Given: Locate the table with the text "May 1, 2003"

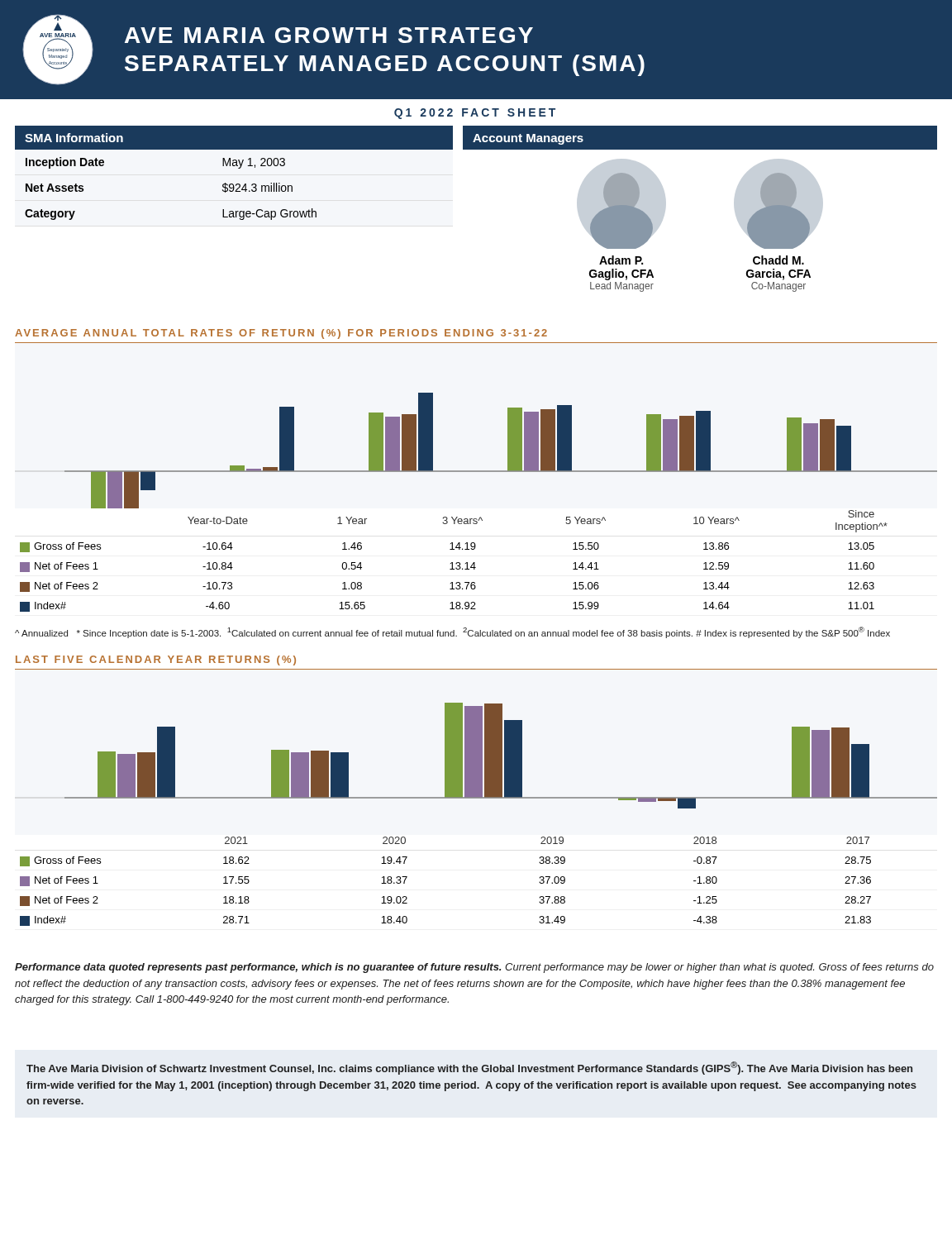Looking at the screenshot, I should [x=234, y=188].
